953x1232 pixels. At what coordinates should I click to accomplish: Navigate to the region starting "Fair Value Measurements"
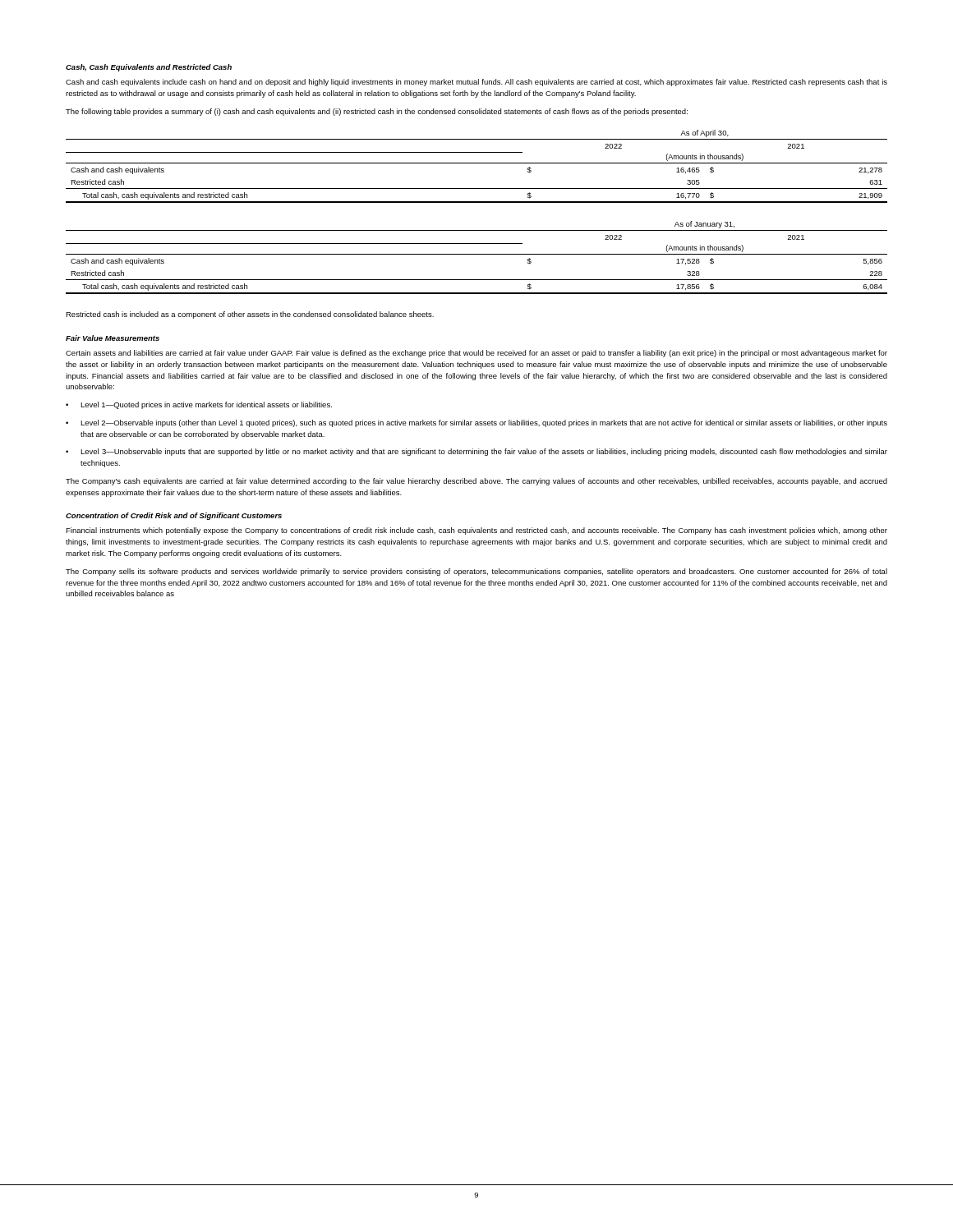coord(113,338)
